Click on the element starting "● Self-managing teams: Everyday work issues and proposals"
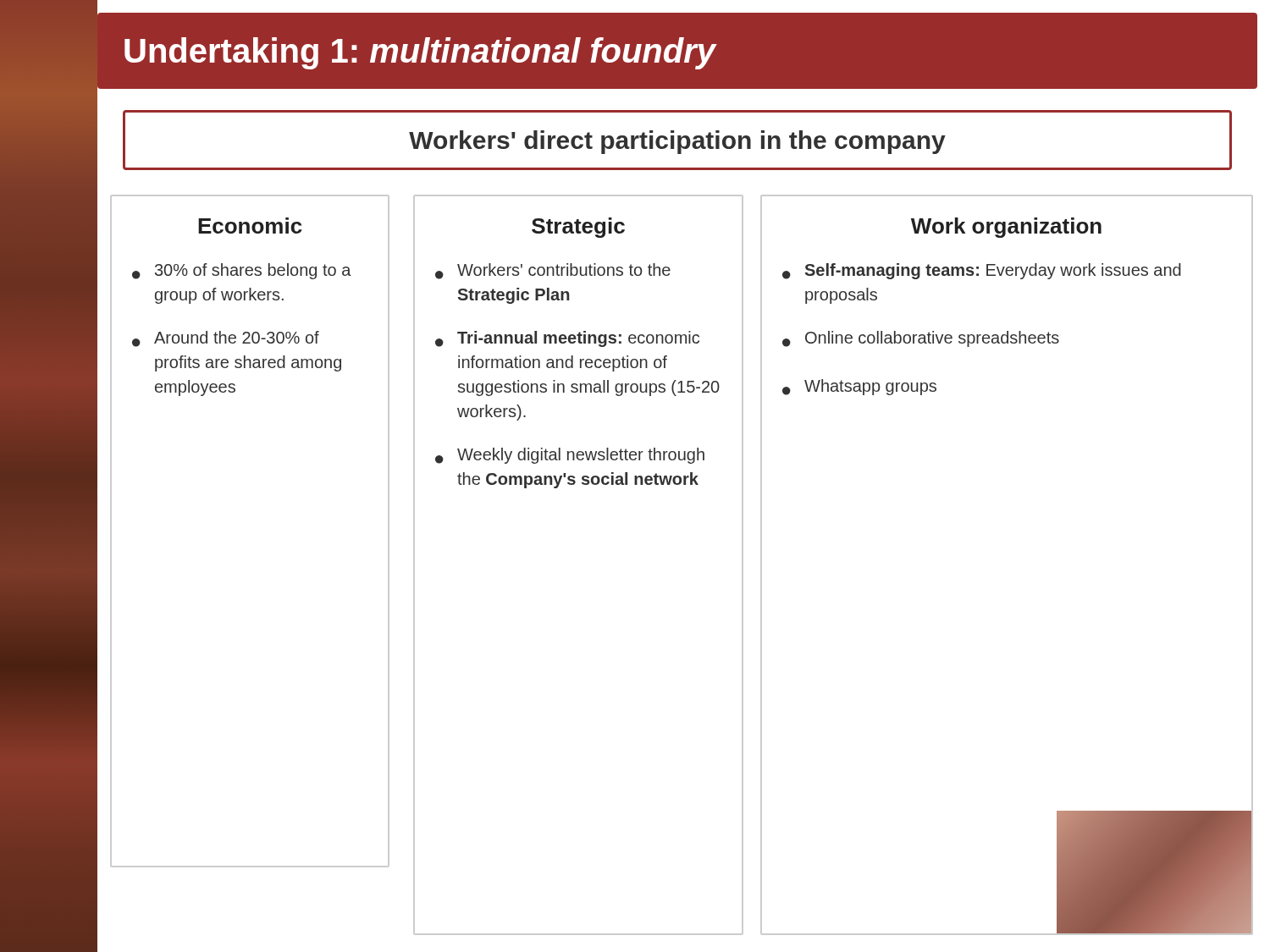Image resolution: width=1270 pixels, height=952 pixels. tap(1007, 283)
